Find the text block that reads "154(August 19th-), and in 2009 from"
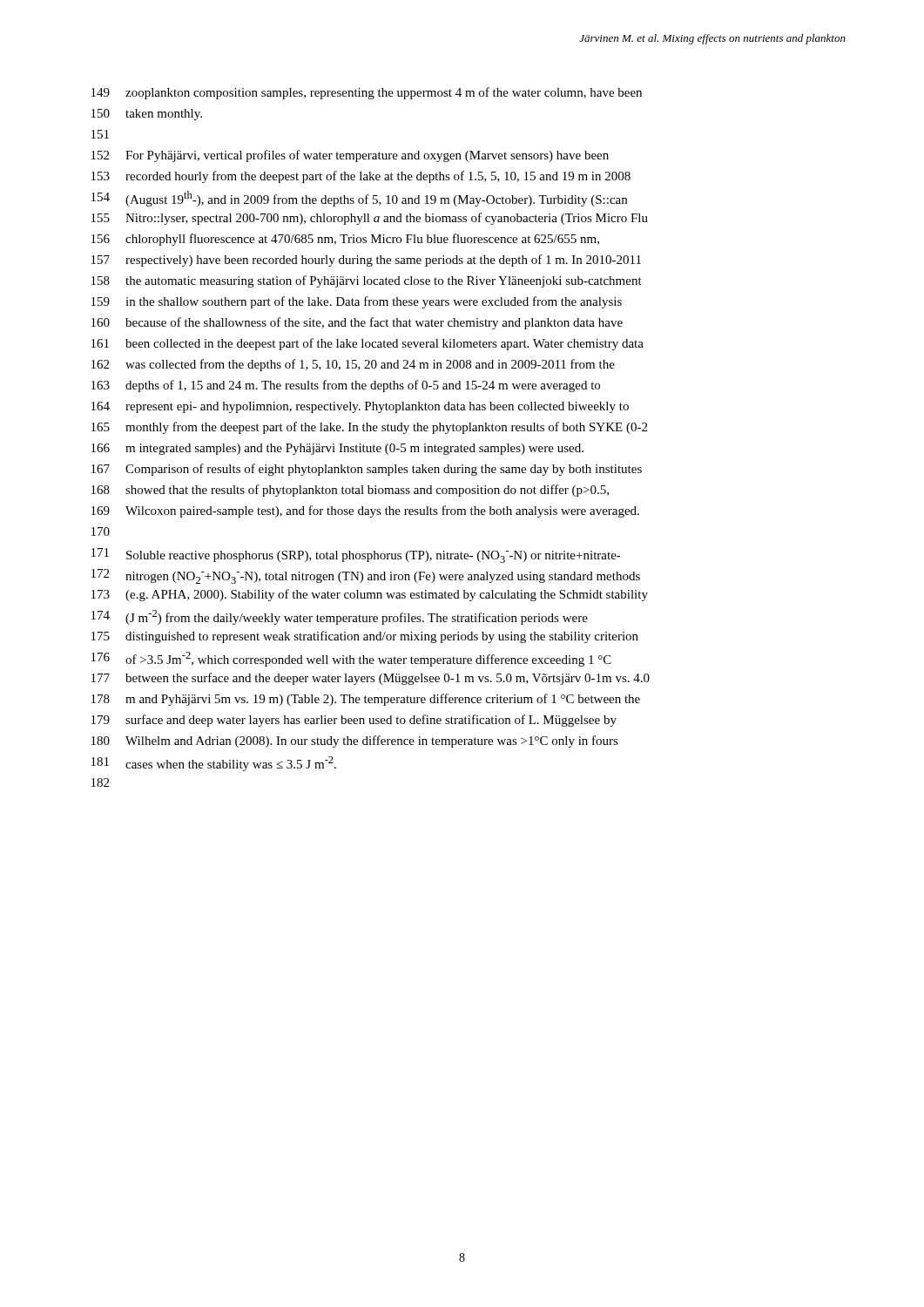 [x=457, y=199]
